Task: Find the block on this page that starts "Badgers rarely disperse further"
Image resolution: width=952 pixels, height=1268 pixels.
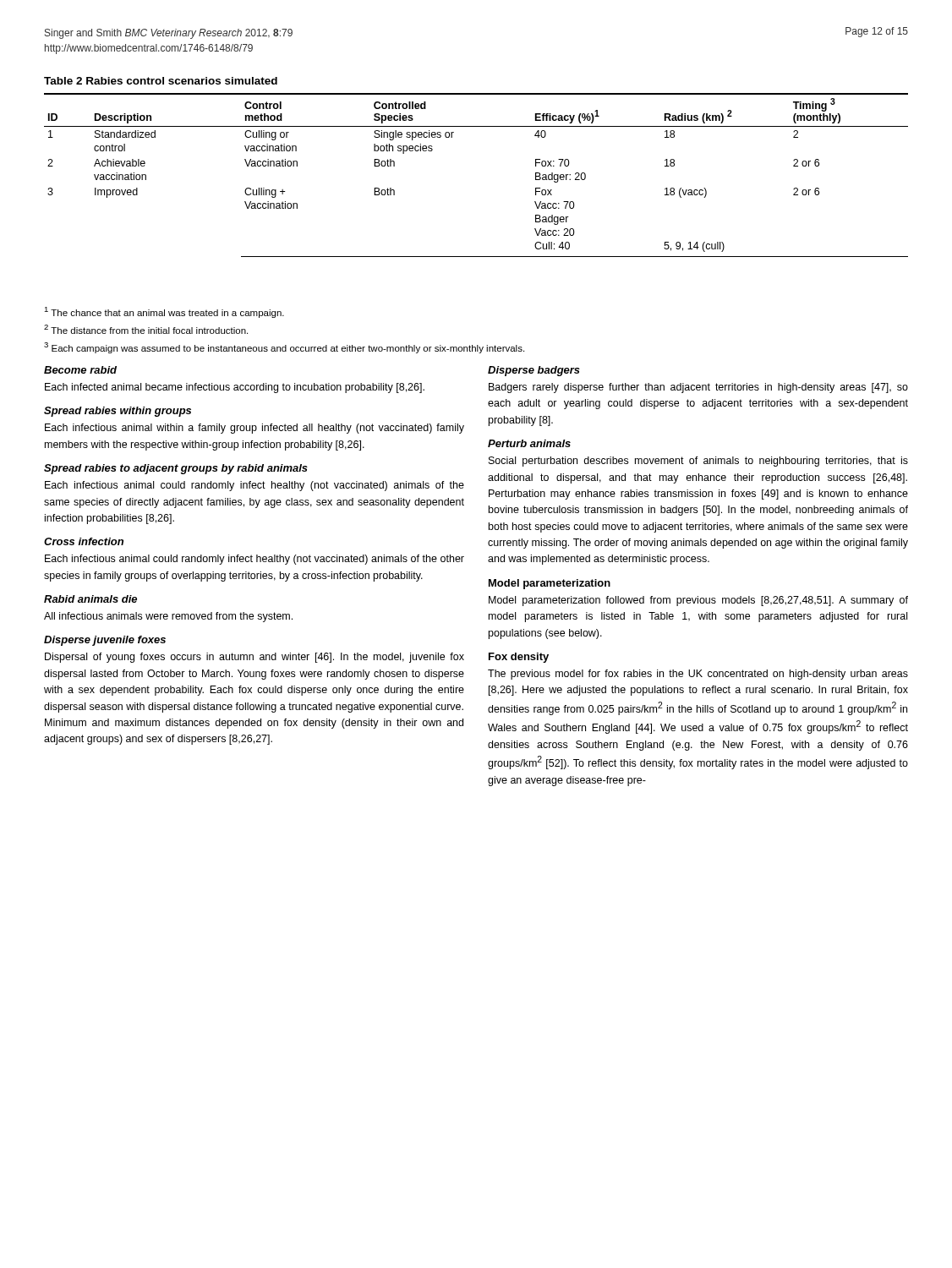Action: [x=698, y=404]
